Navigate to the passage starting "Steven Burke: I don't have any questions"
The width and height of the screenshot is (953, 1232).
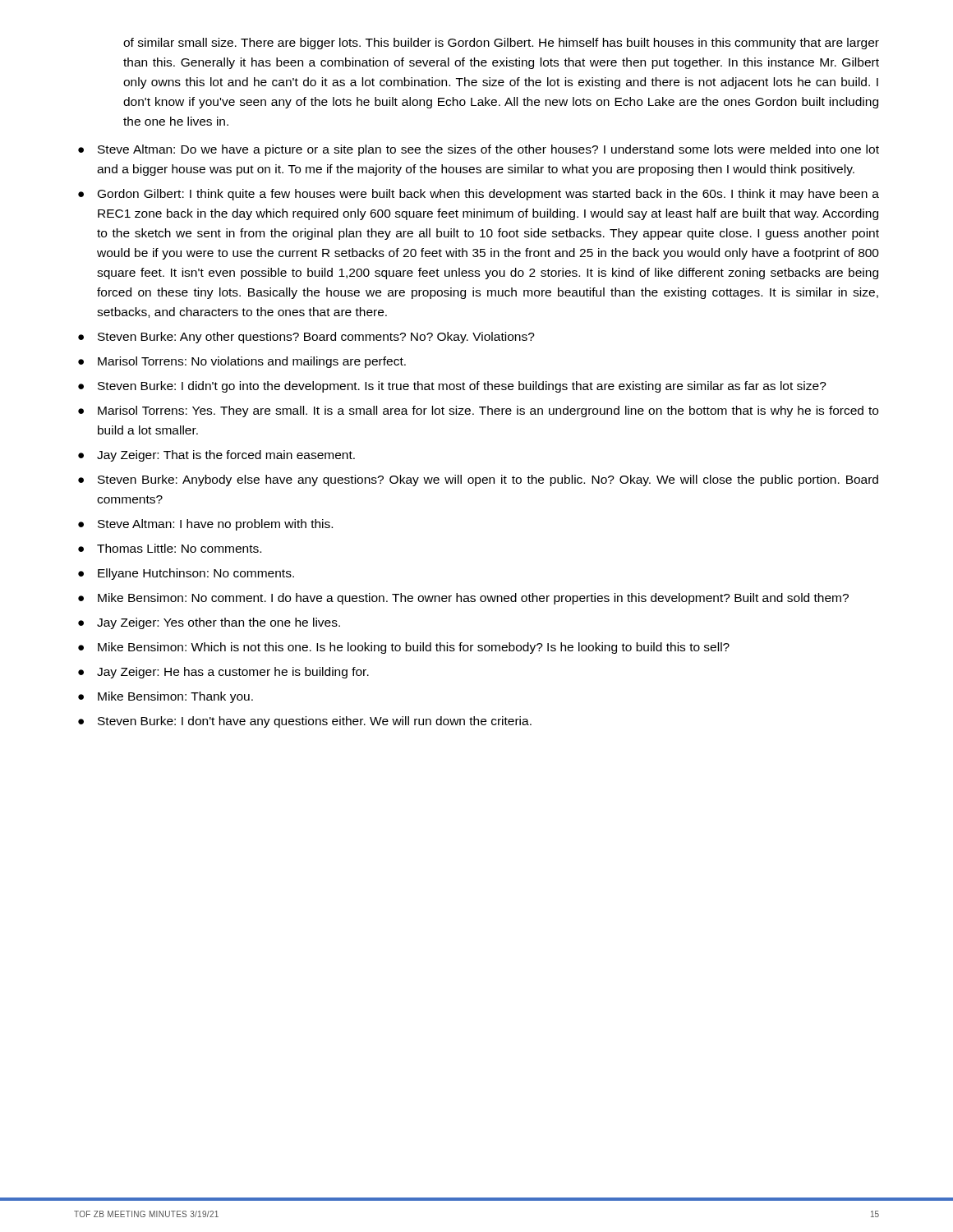[x=315, y=721]
